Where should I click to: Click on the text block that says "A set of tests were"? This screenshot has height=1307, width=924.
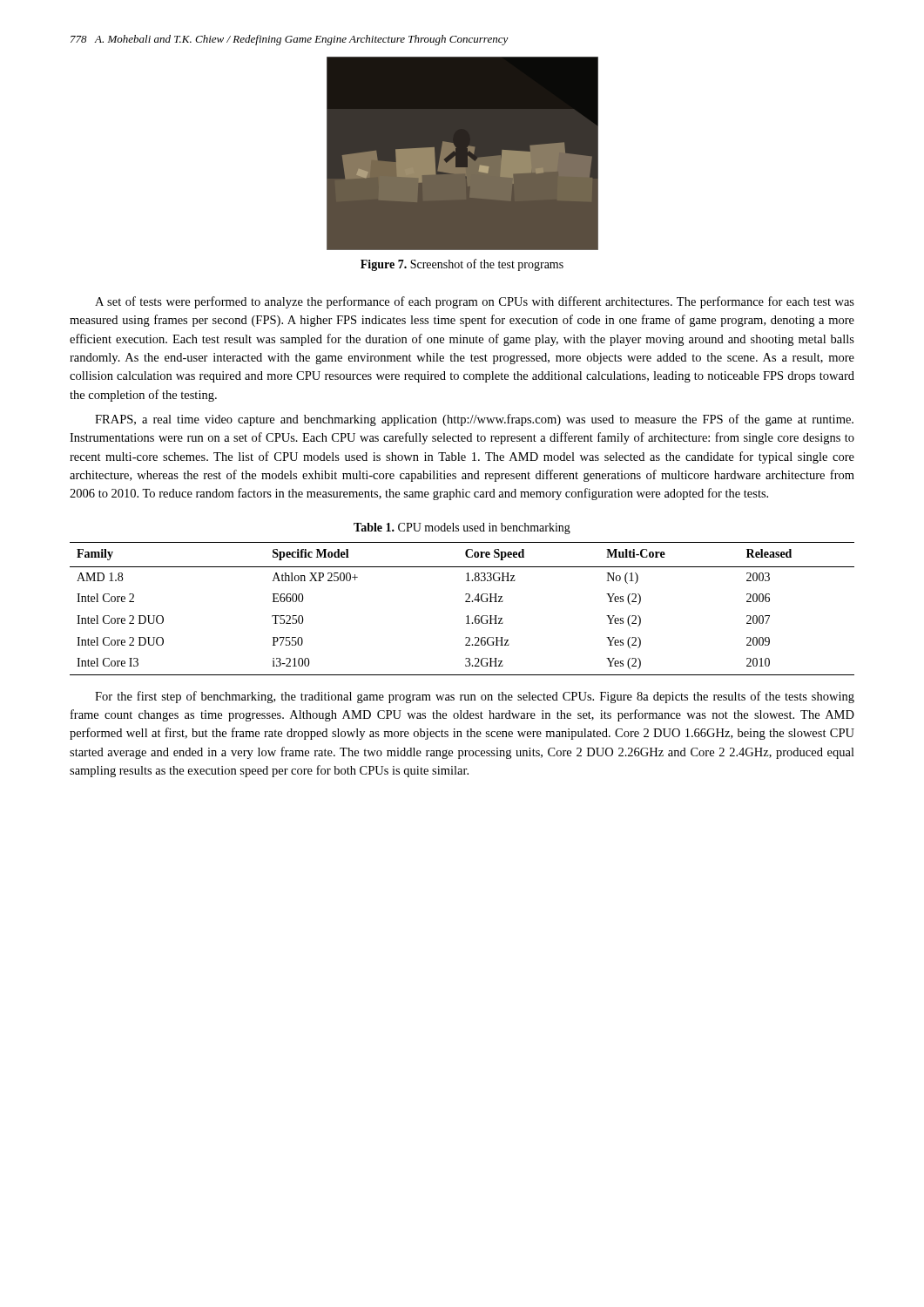pyautogui.click(x=462, y=348)
